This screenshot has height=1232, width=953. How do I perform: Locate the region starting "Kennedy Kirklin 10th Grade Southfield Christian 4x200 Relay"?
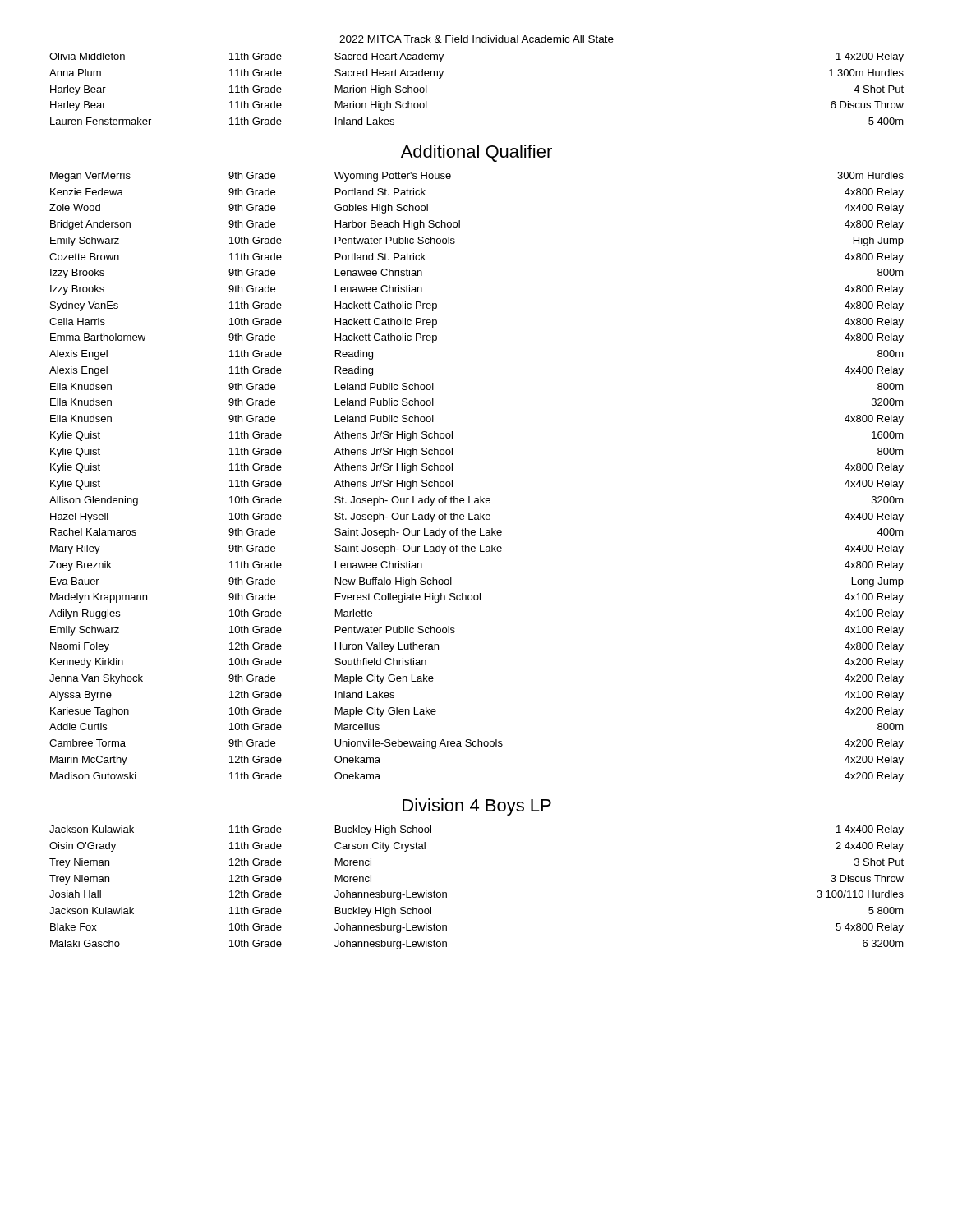(88, 662)
